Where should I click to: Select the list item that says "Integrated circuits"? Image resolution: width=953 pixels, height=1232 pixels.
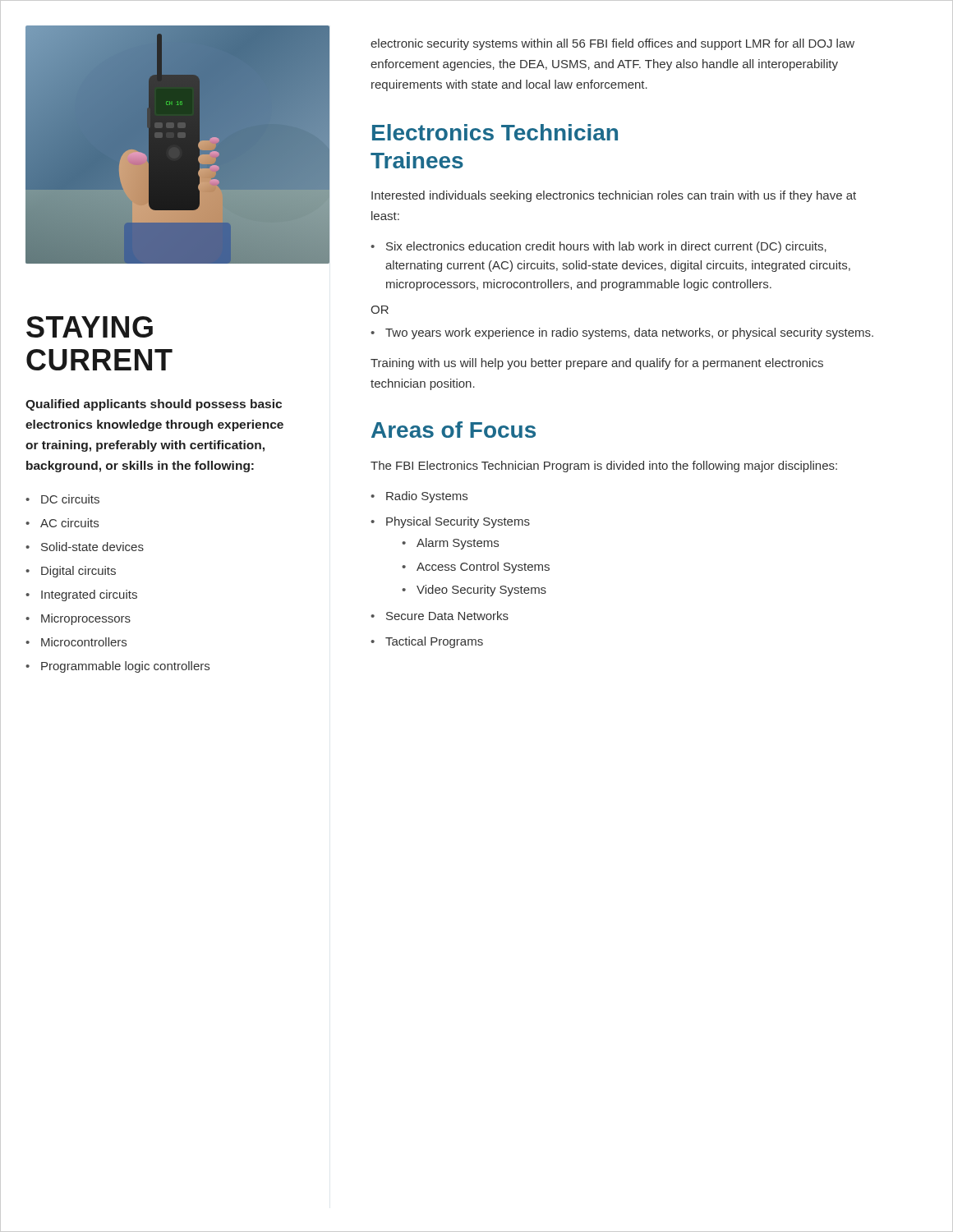(89, 595)
